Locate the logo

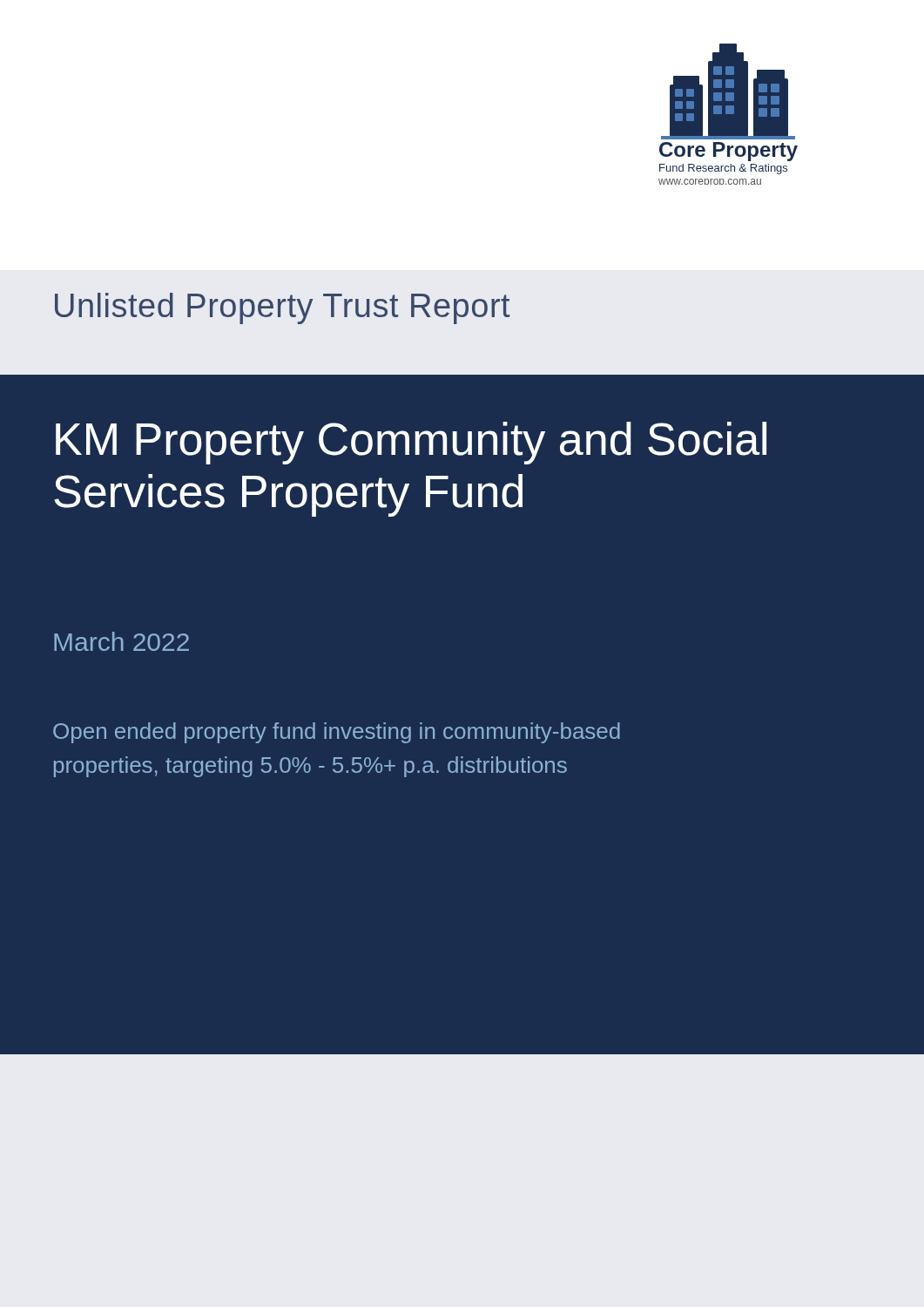pyautogui.click(x=754, y=112)
